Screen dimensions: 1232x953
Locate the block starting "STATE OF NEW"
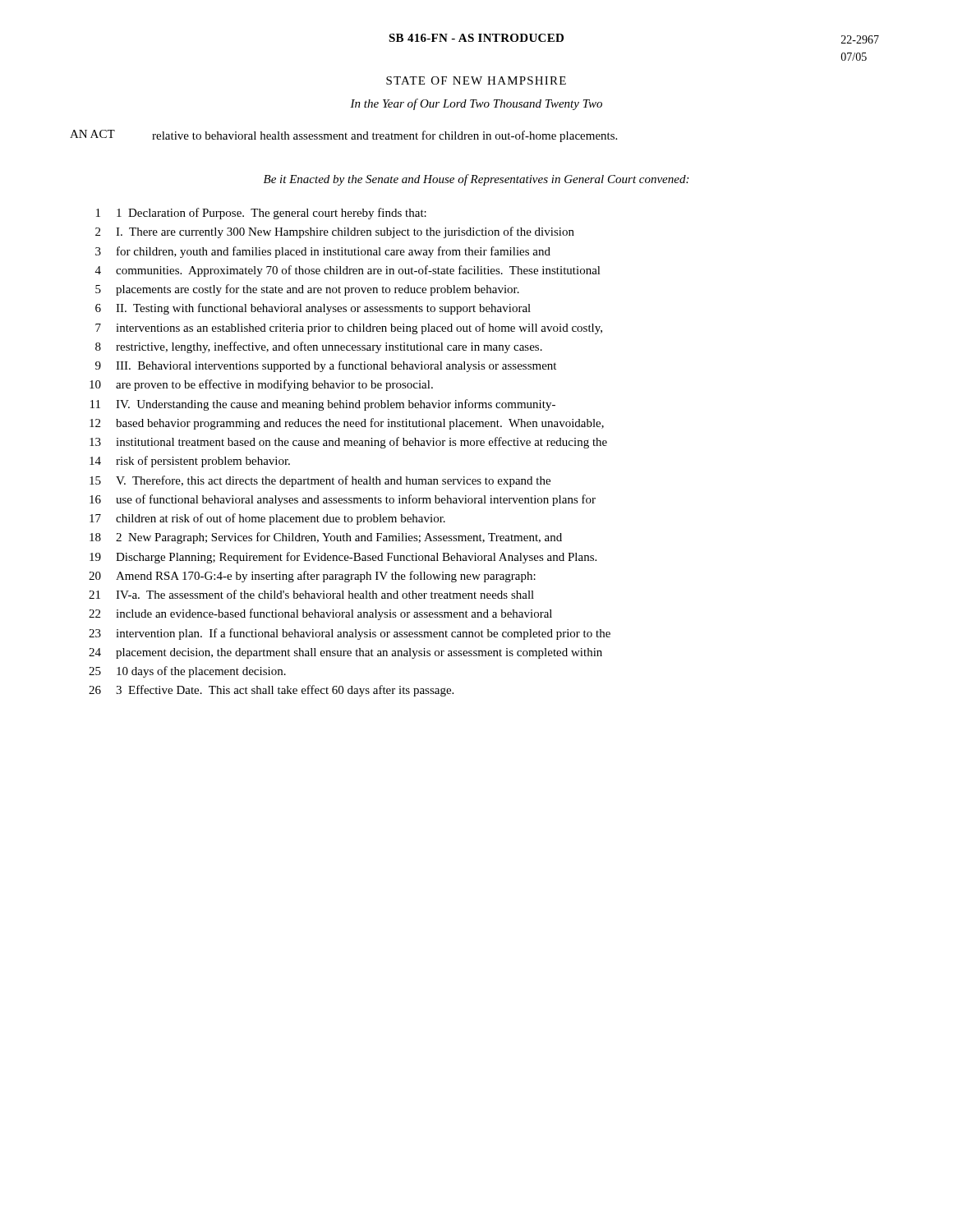476,81
